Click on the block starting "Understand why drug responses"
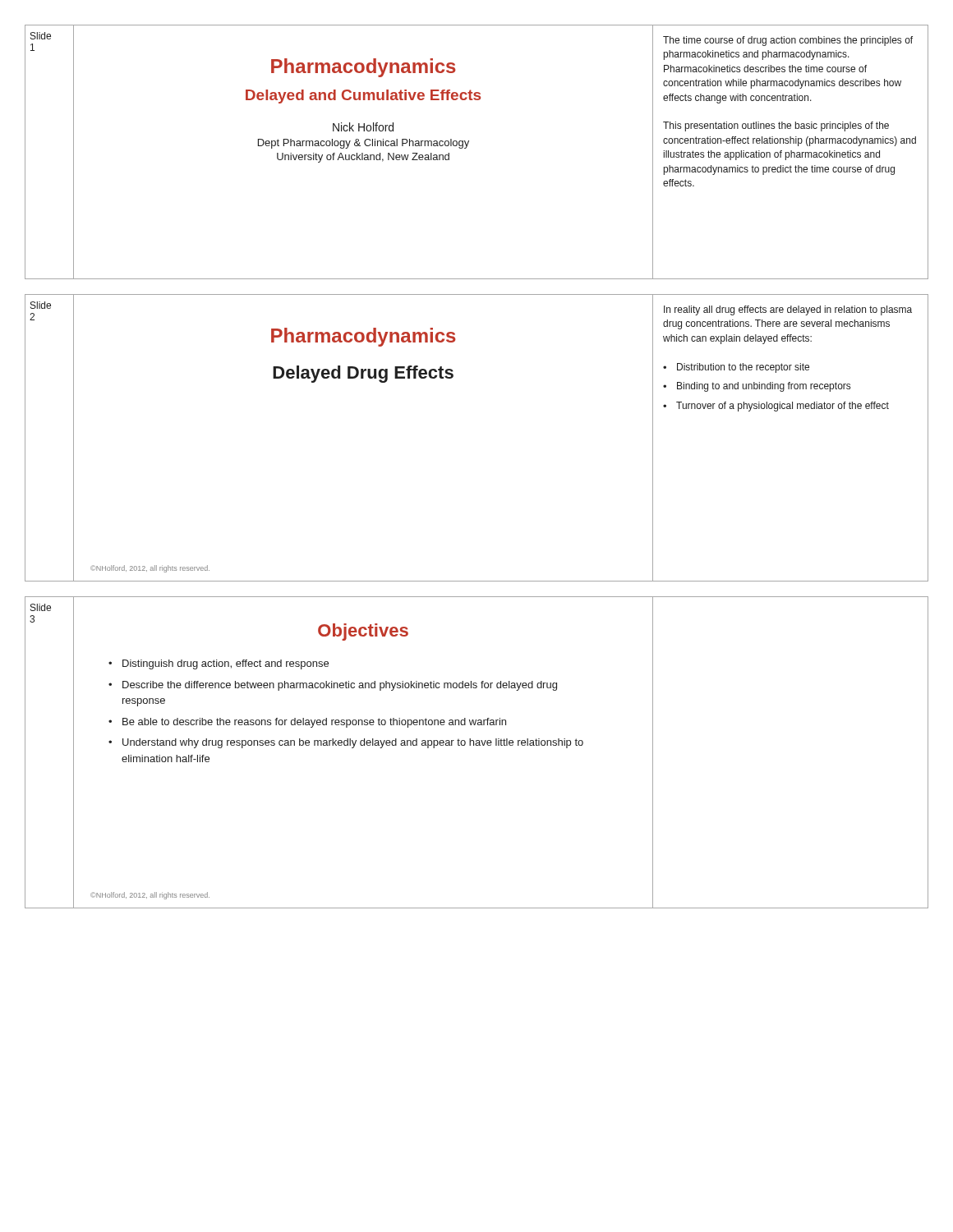The image size is (953, 1232). pos(353,750)
